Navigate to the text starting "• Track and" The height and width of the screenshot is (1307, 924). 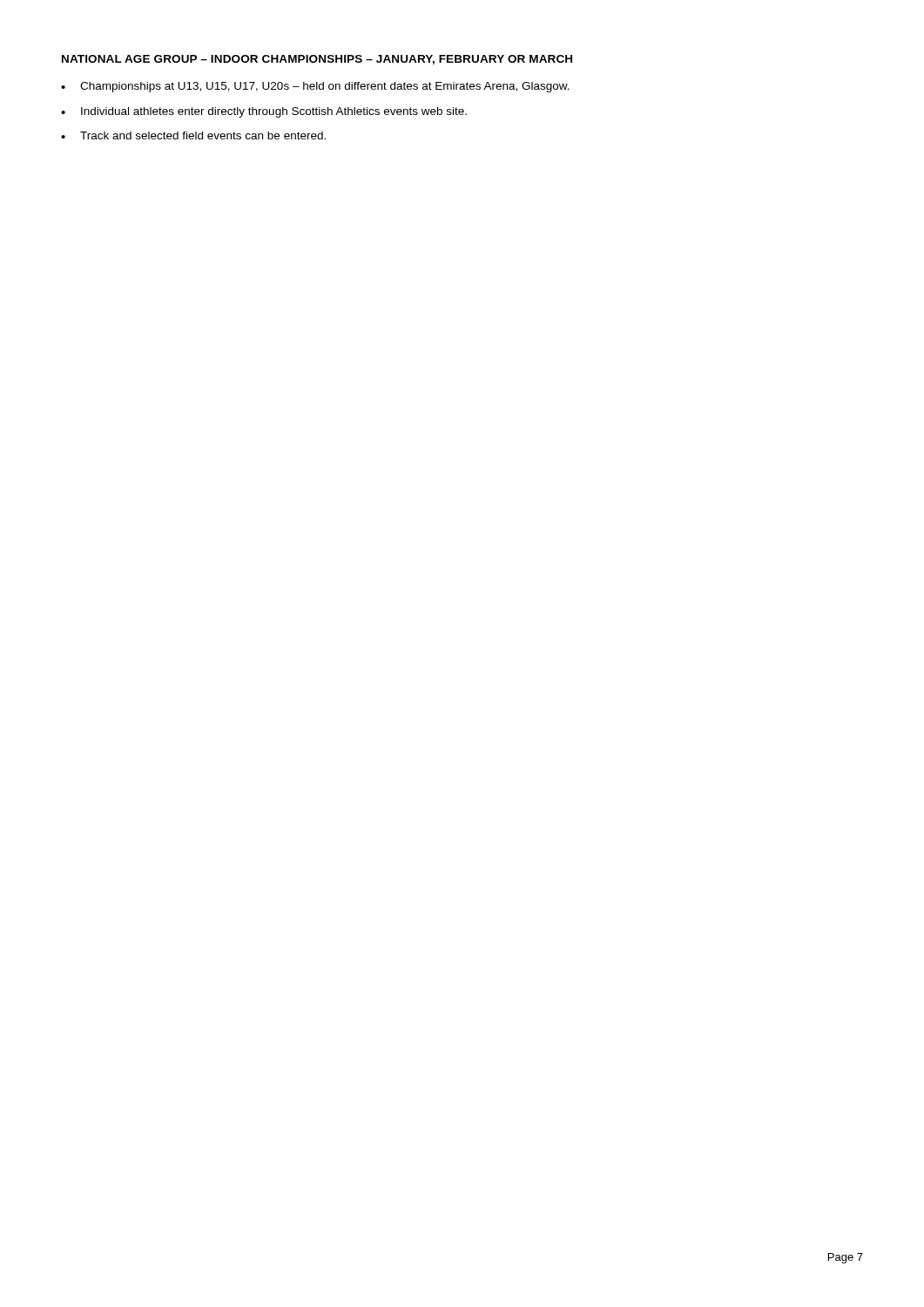click(x=193, y=135)
